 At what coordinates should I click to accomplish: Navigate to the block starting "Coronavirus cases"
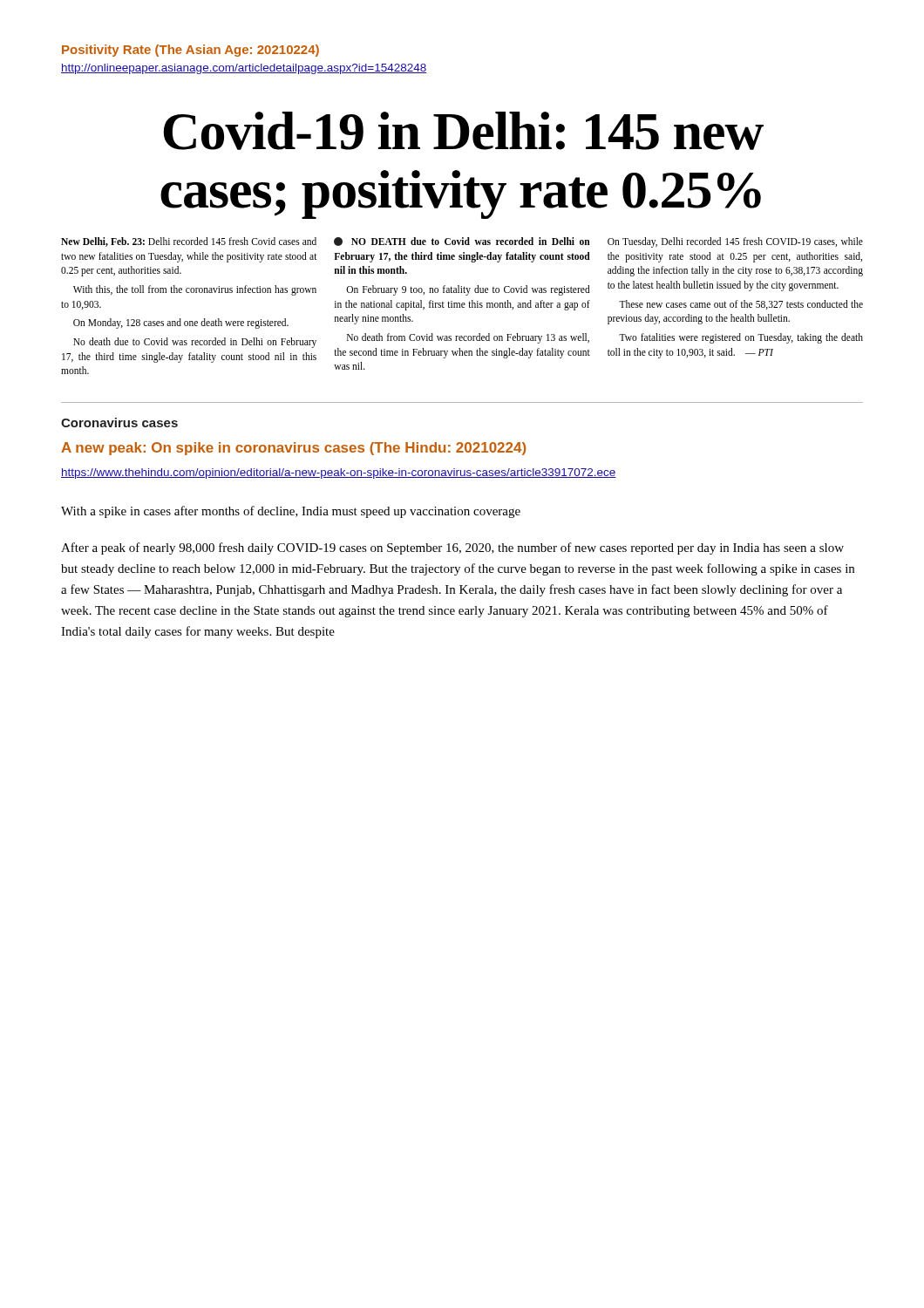120,422
